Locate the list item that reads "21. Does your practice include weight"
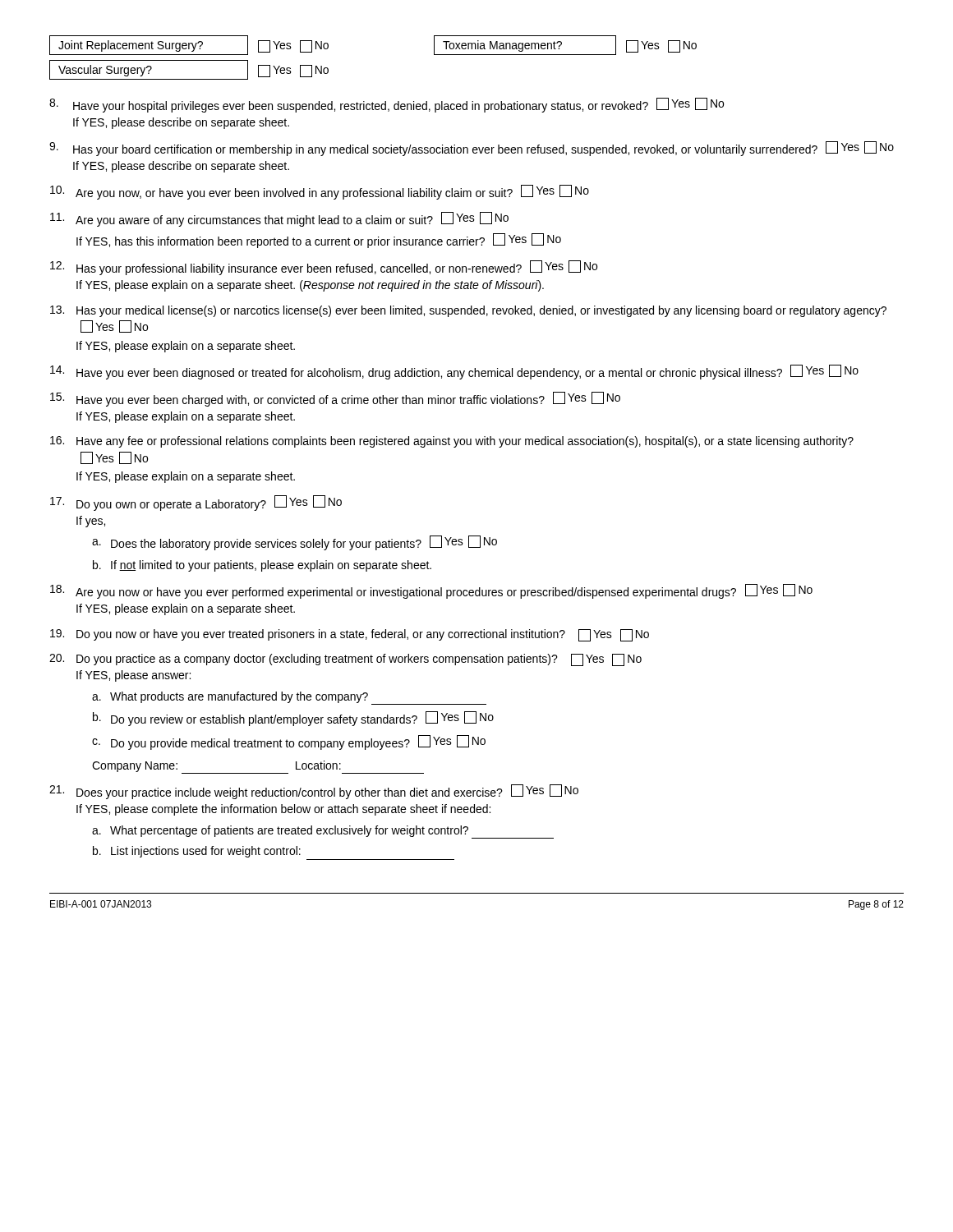 (476, 821)
